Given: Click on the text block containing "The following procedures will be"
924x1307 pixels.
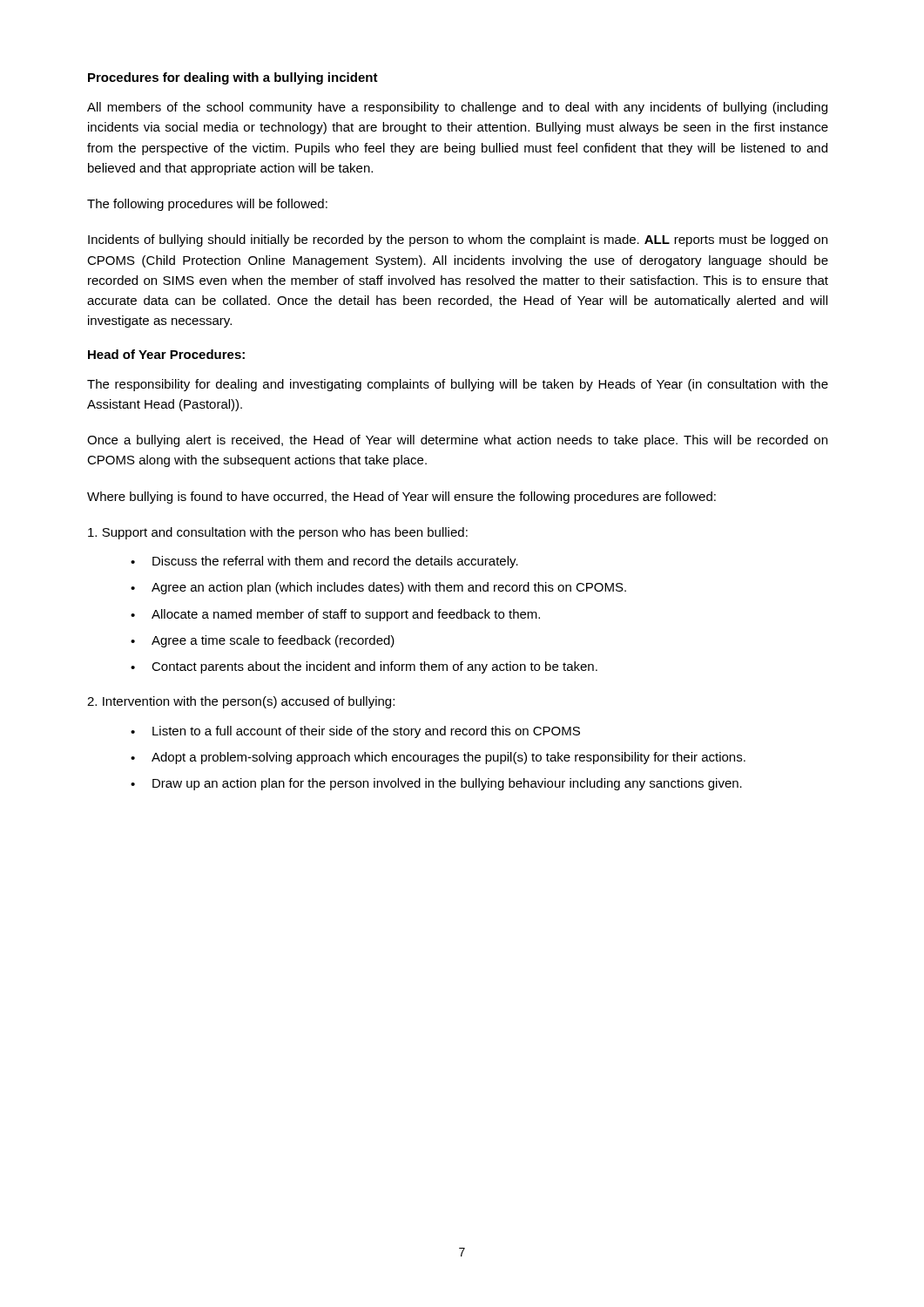Looking at the screenshot, I should [208, 203].
